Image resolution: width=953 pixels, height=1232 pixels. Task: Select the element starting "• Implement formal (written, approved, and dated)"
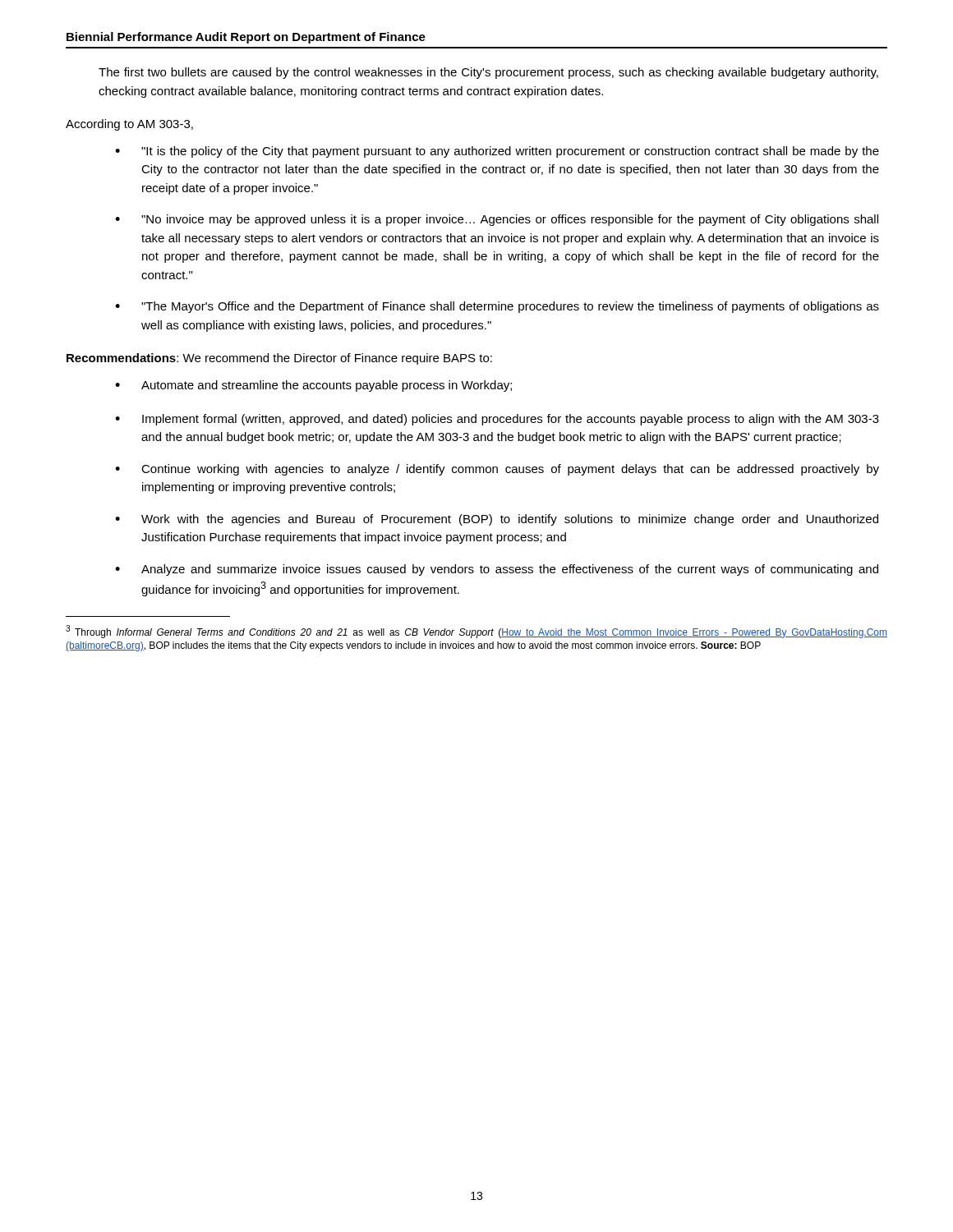pos(497,428)
